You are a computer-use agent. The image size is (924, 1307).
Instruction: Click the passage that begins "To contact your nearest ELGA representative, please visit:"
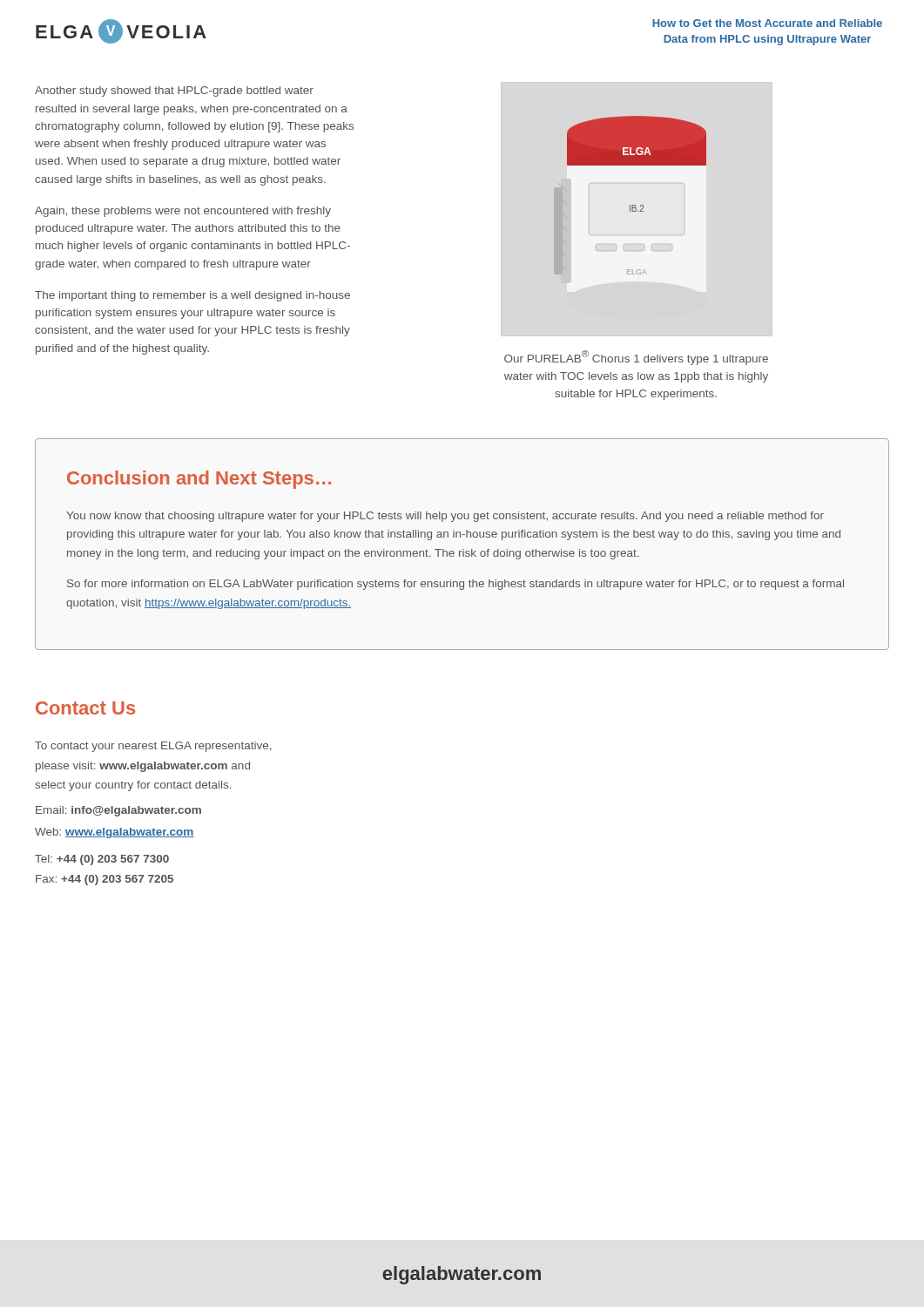click(153, 765)
